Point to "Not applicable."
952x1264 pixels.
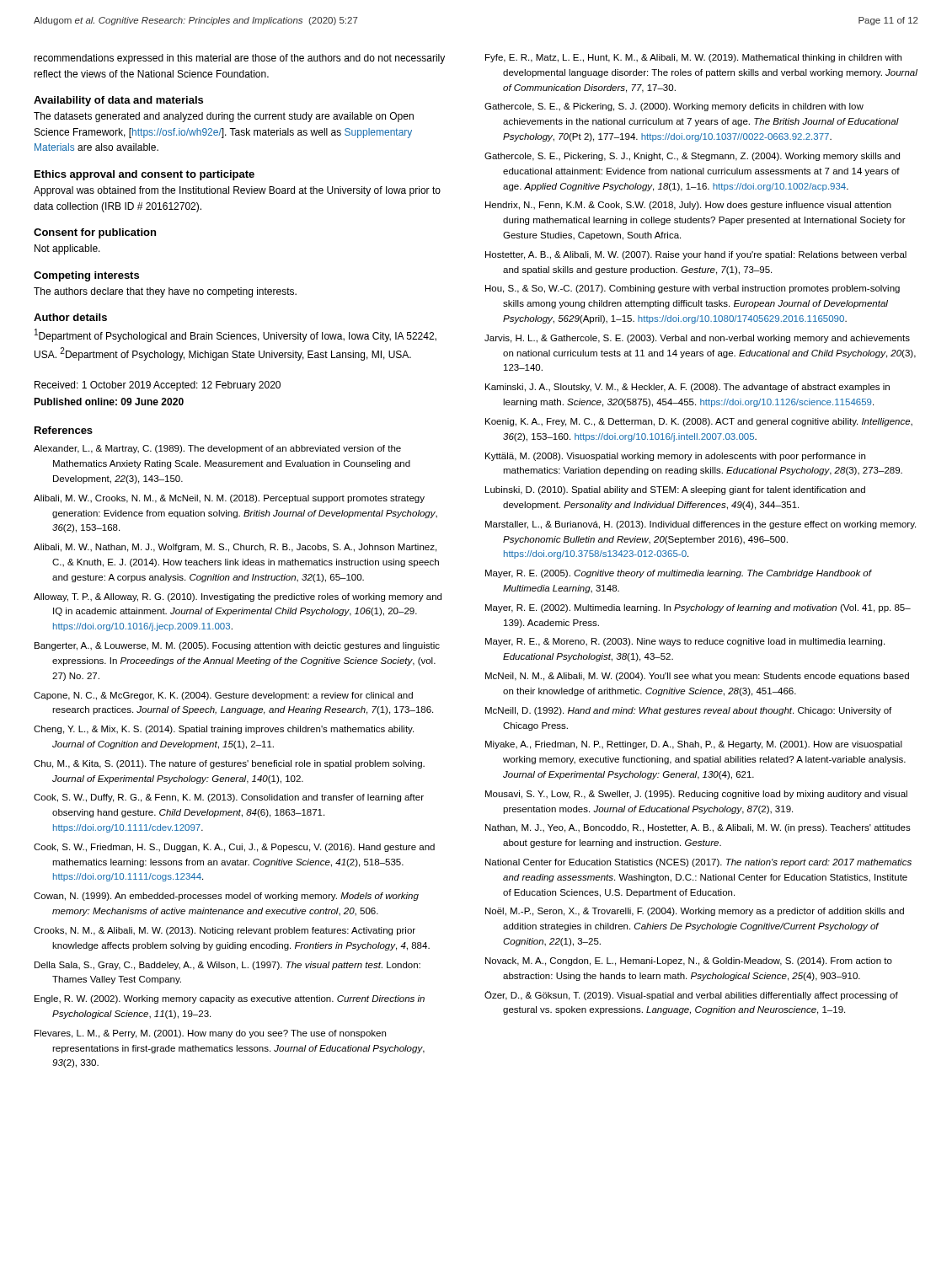click(x=67, y=249)
